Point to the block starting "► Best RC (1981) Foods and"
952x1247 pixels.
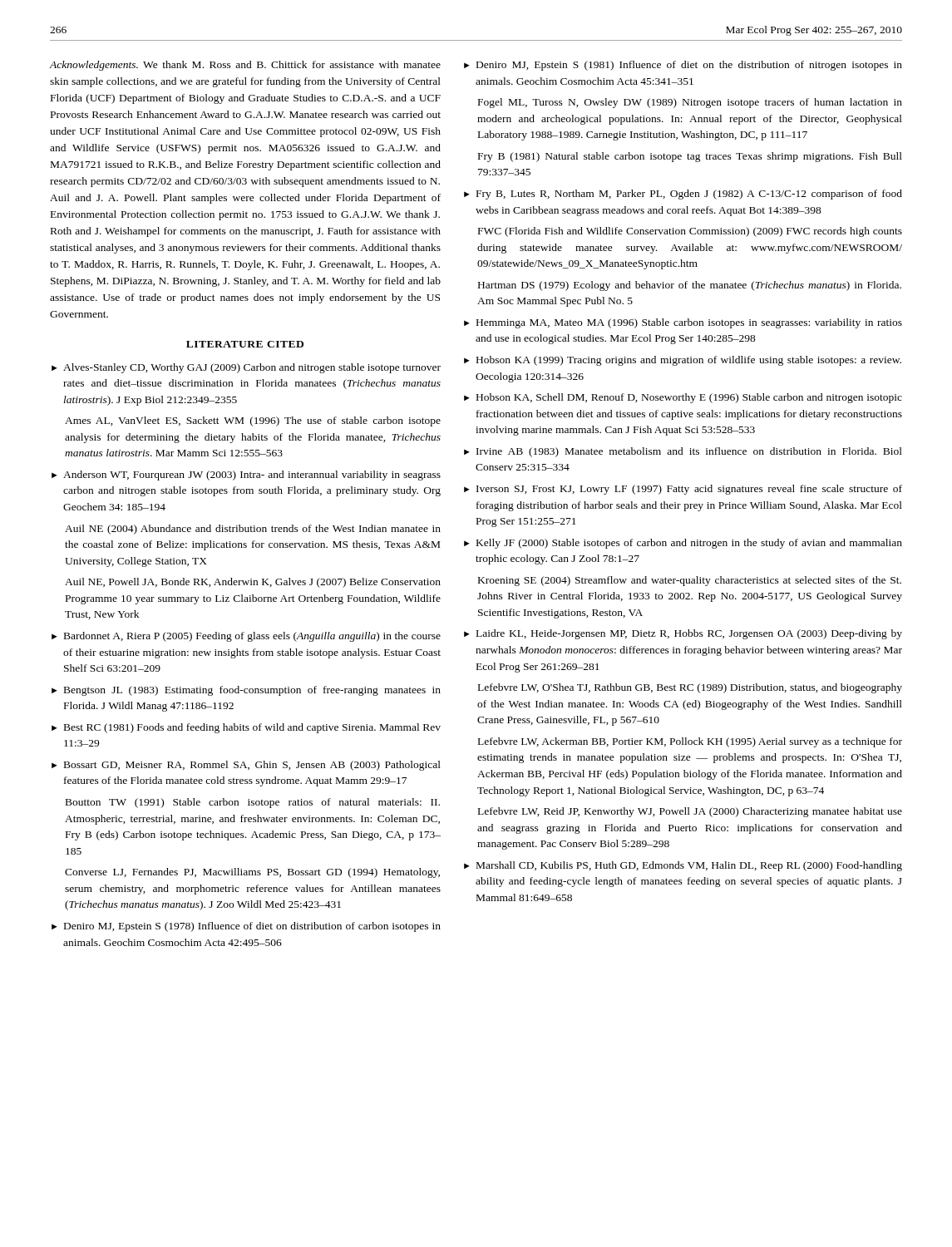(245, 735)
